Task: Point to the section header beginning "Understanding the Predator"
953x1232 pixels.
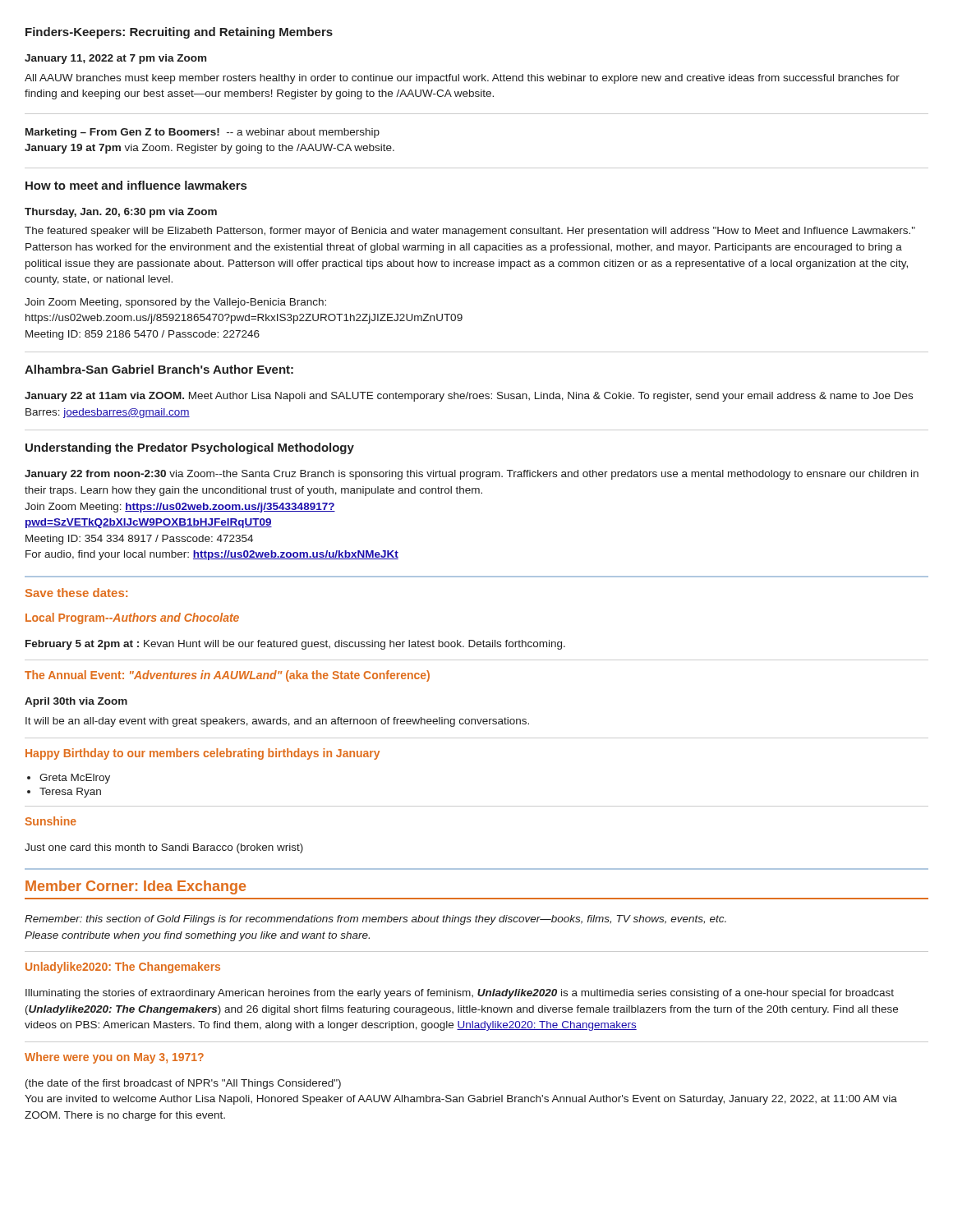Action: [190, 448]
